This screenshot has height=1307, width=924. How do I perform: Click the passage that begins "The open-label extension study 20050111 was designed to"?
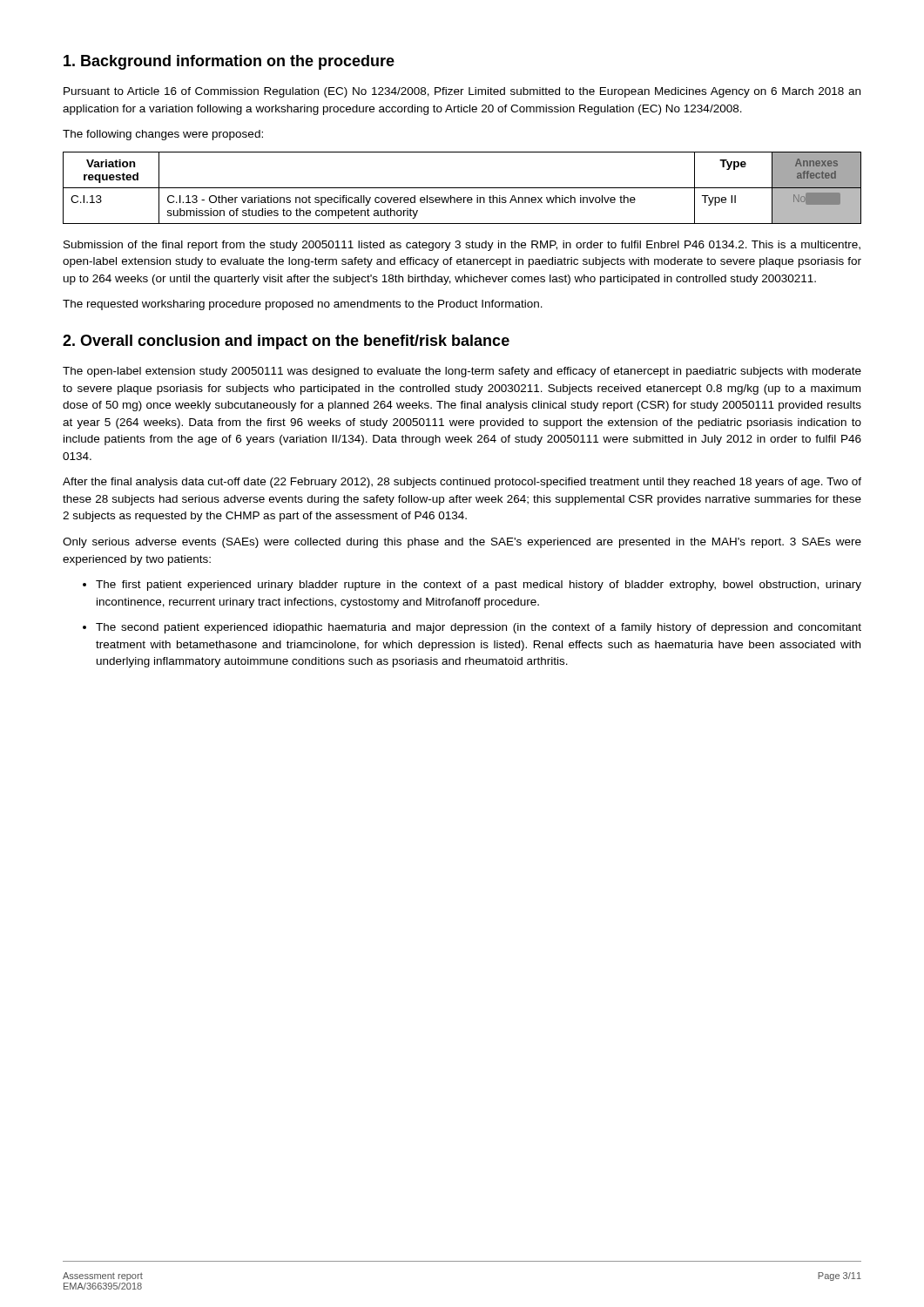[x=462, y=414]
